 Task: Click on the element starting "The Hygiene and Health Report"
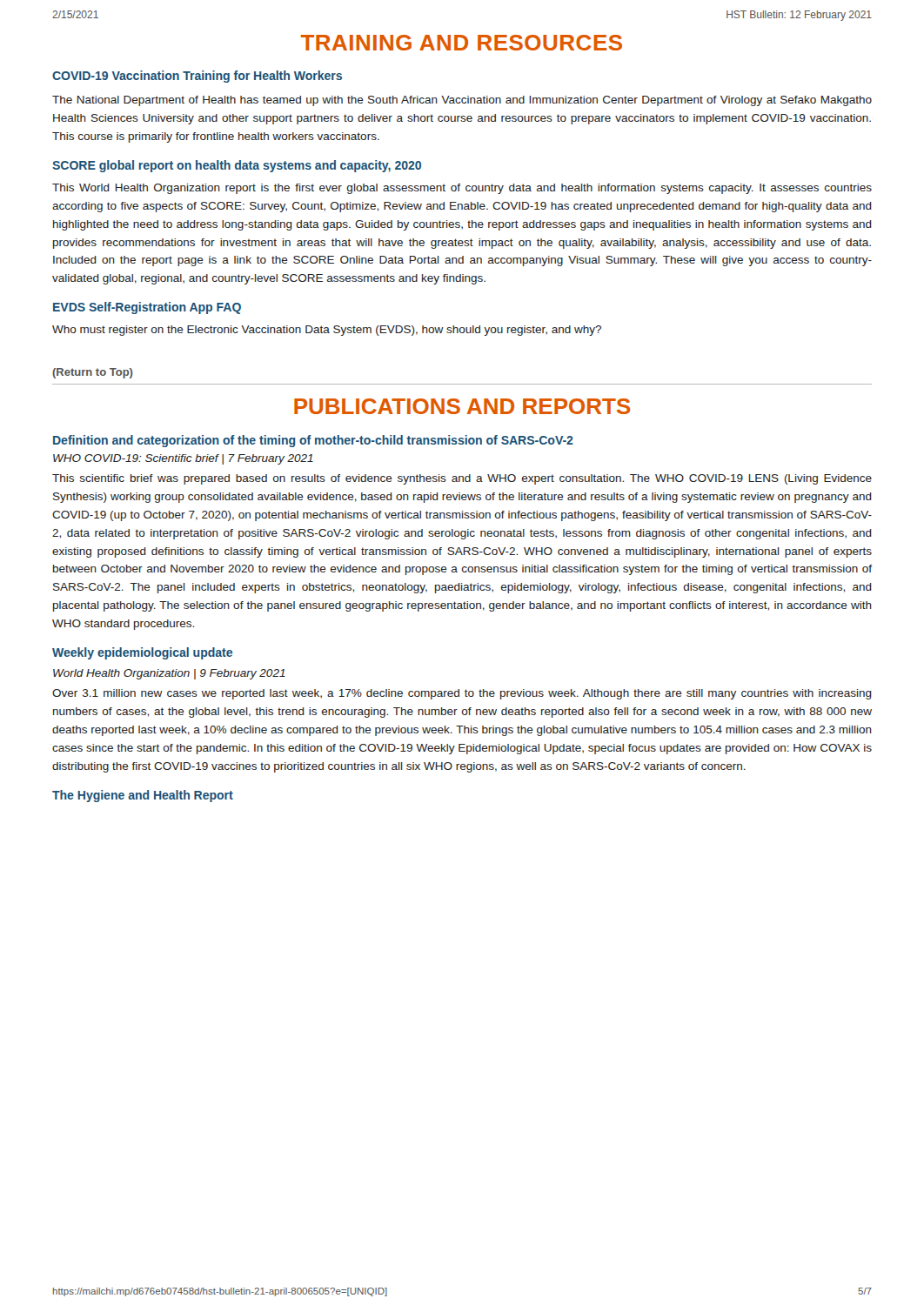(143, 795)
